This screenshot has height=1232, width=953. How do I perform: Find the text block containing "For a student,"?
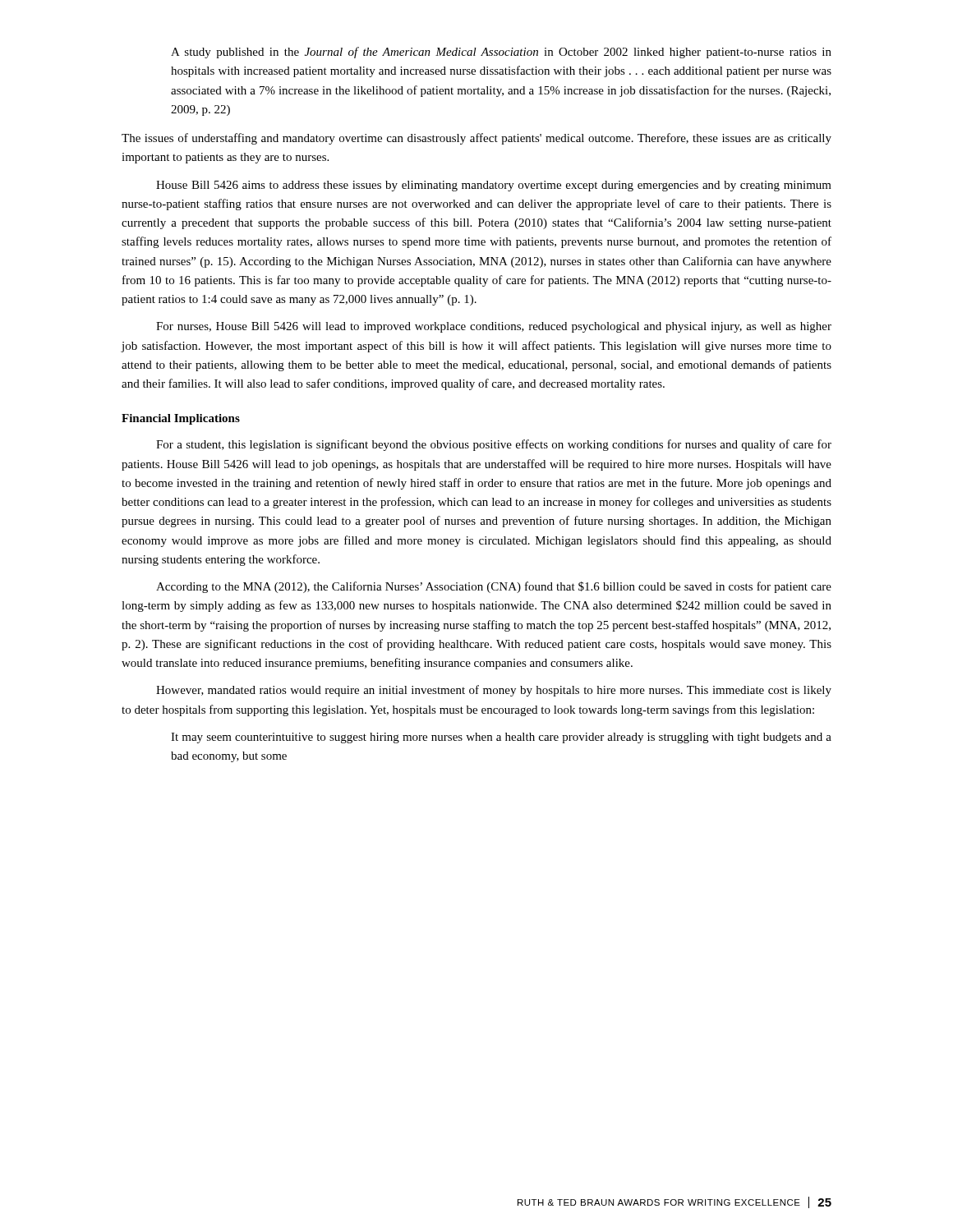(476, 502)
